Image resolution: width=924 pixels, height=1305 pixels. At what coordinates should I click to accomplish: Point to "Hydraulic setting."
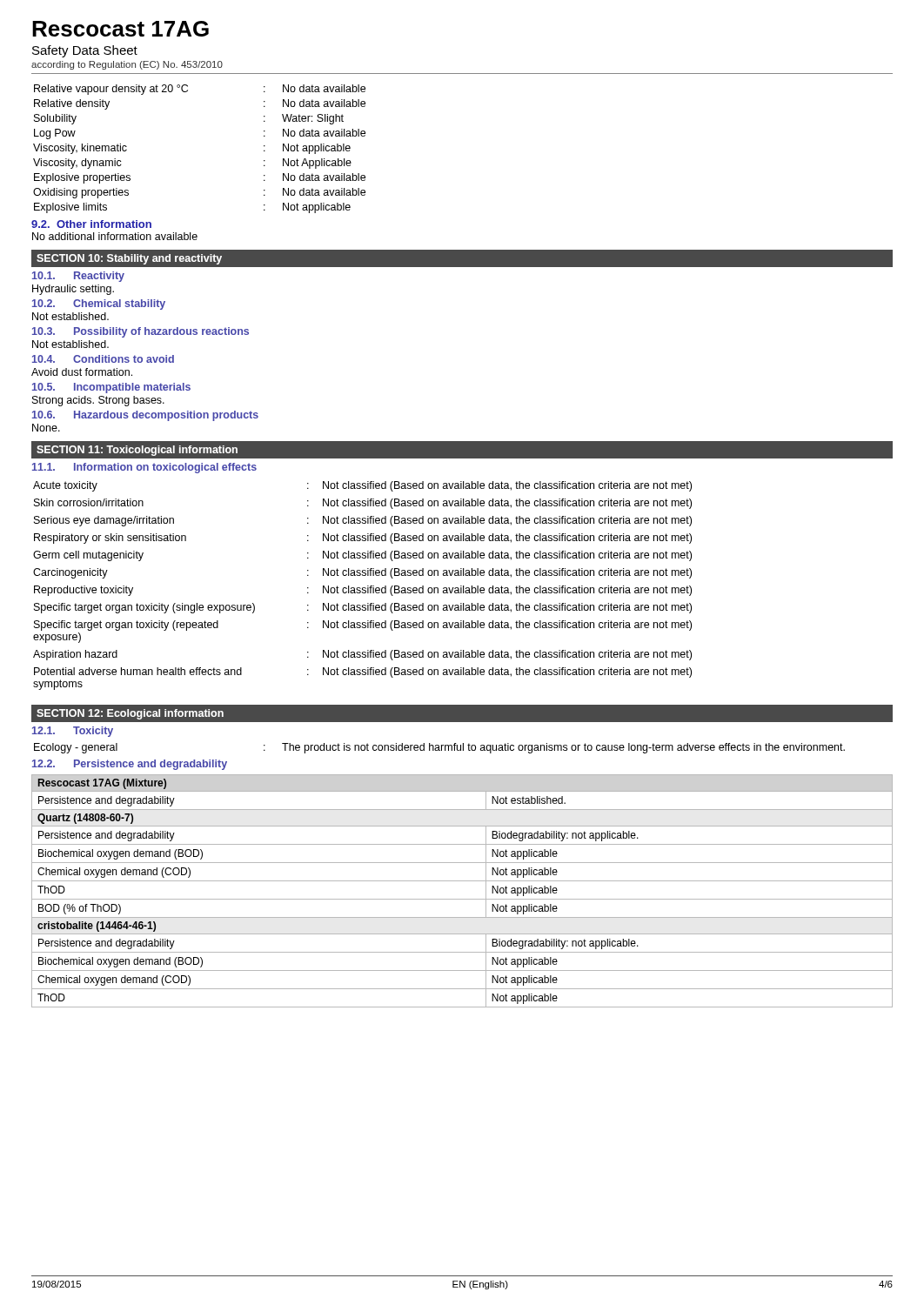tap(73, 289)
